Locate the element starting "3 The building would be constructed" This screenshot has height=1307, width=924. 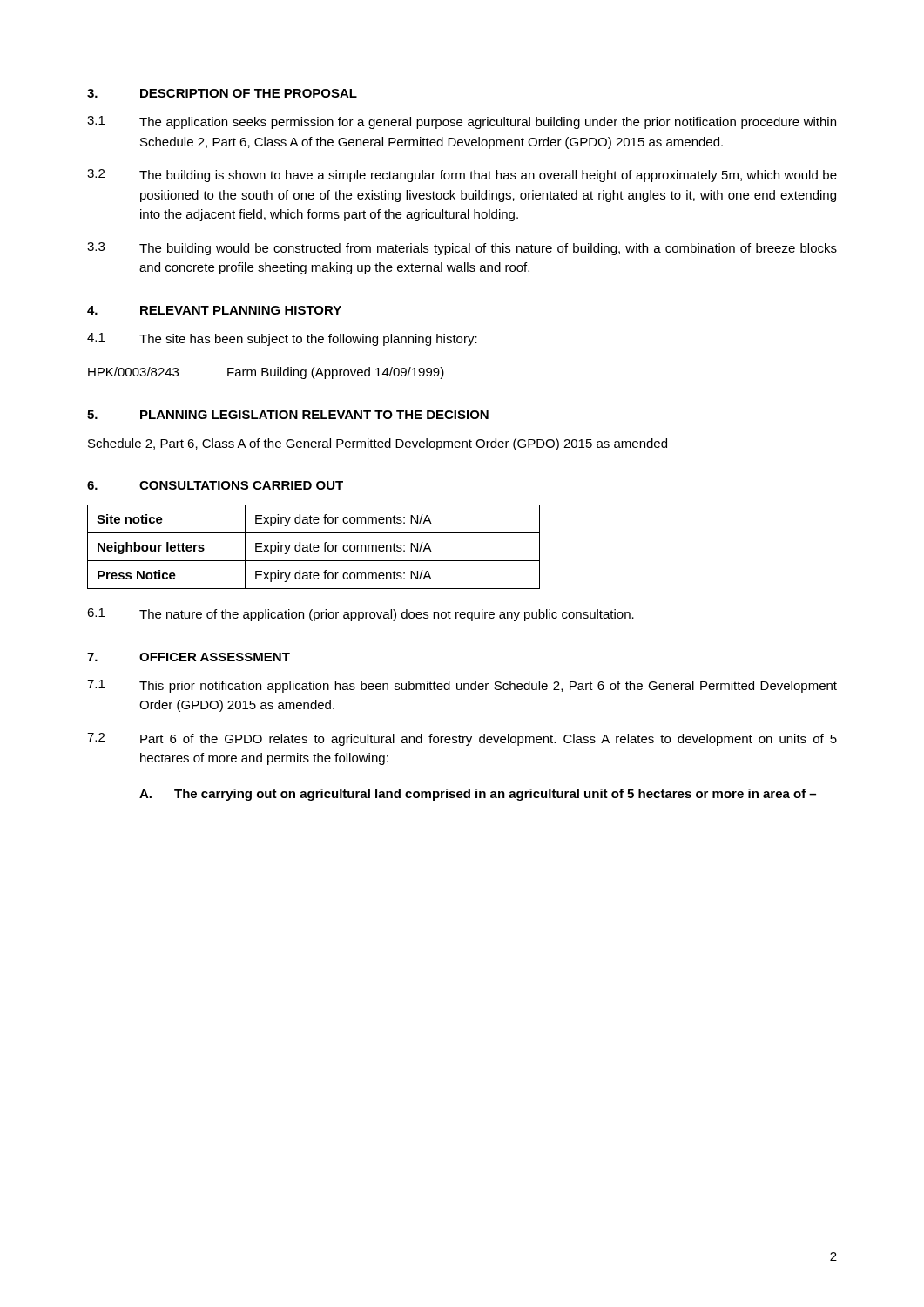[x=462, y=258]
